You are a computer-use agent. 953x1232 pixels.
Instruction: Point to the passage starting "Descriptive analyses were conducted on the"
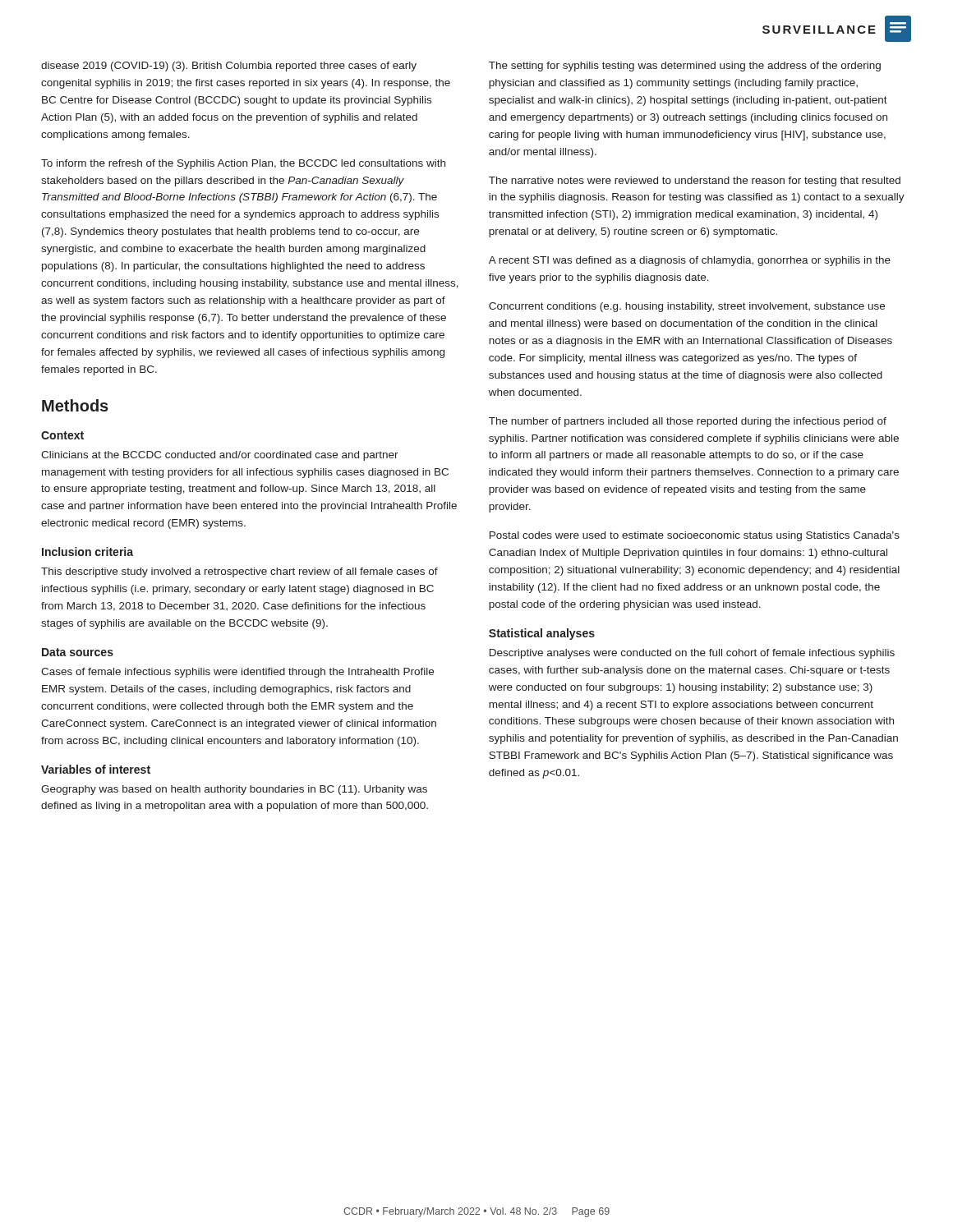(694, 712)
